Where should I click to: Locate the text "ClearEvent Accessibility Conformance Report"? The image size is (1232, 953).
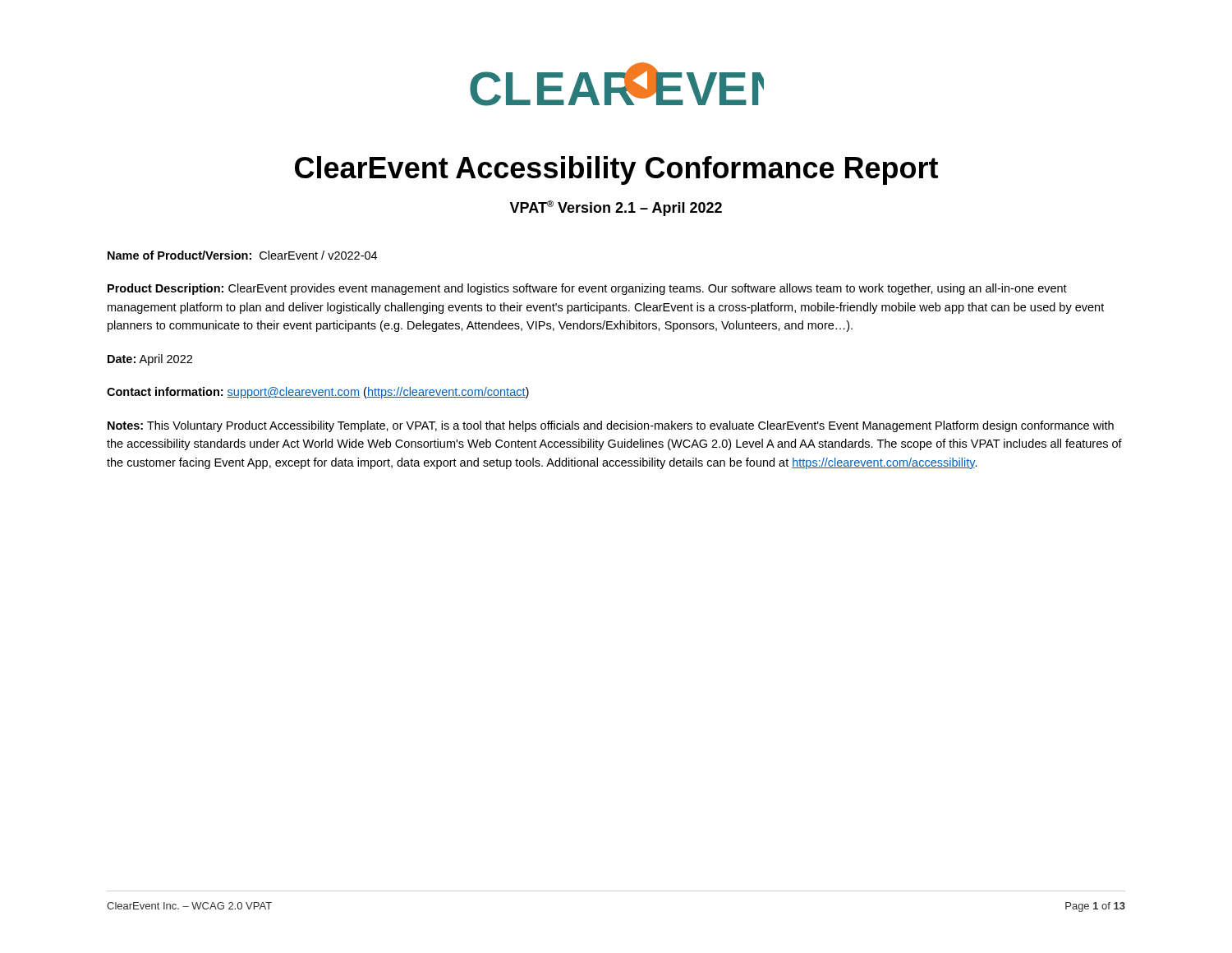pyautogui.click(x=616, y=168)
